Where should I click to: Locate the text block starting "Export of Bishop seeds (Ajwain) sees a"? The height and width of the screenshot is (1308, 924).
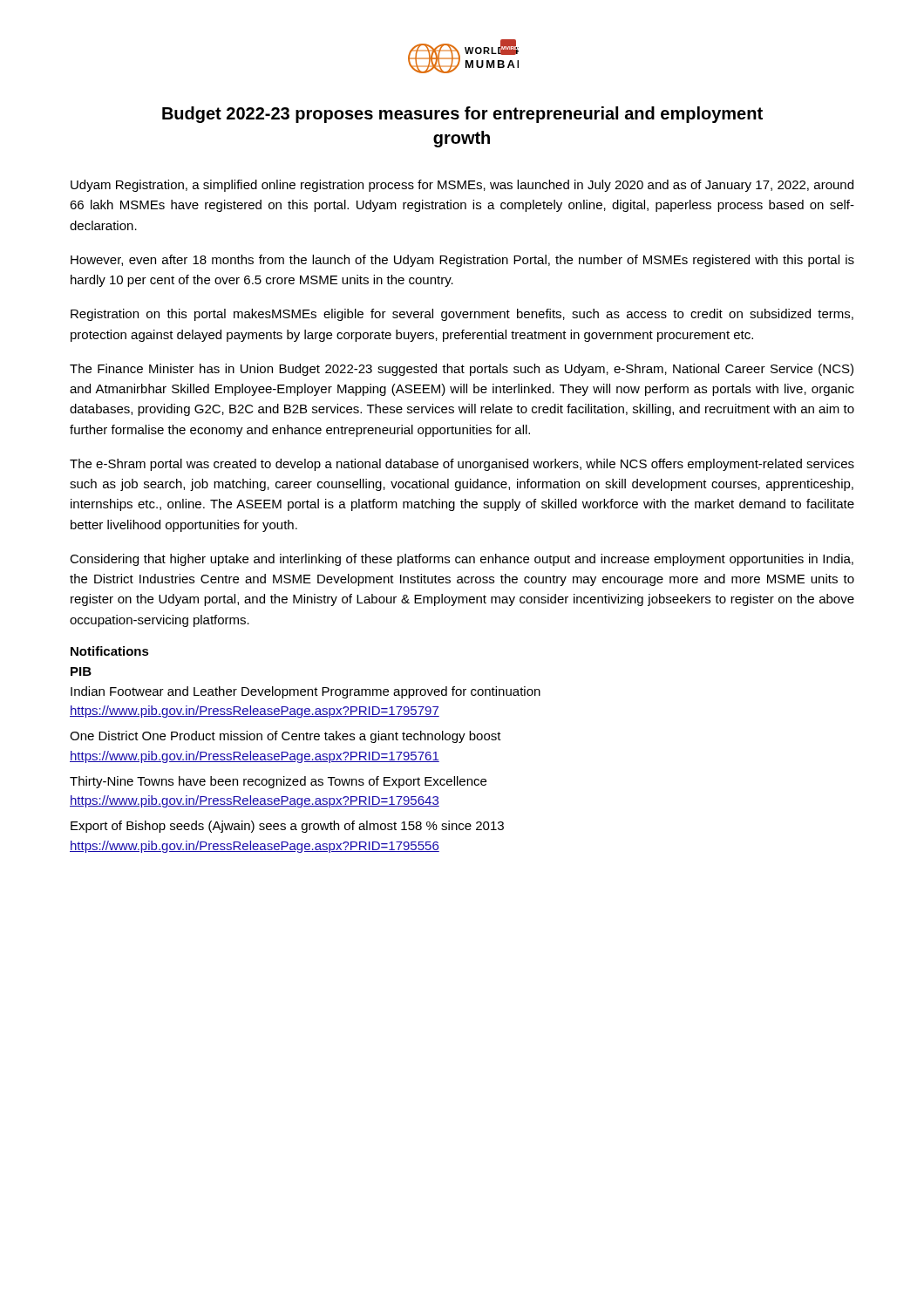coord(287,826)
